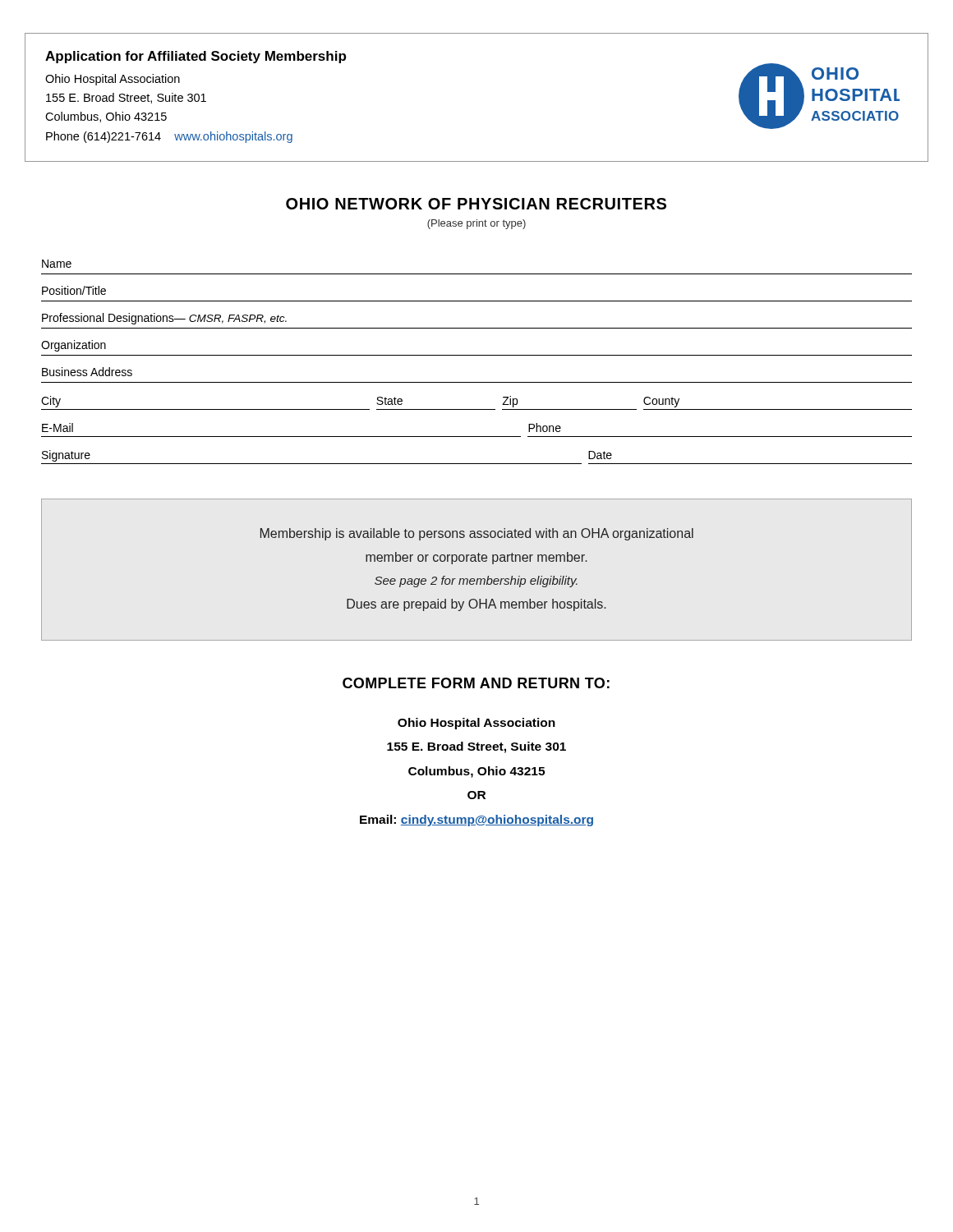Find the block starting "Ohio Hospital Association 155"
The width and height of the screenshot is (953, 1232).
tap(476, 771)
